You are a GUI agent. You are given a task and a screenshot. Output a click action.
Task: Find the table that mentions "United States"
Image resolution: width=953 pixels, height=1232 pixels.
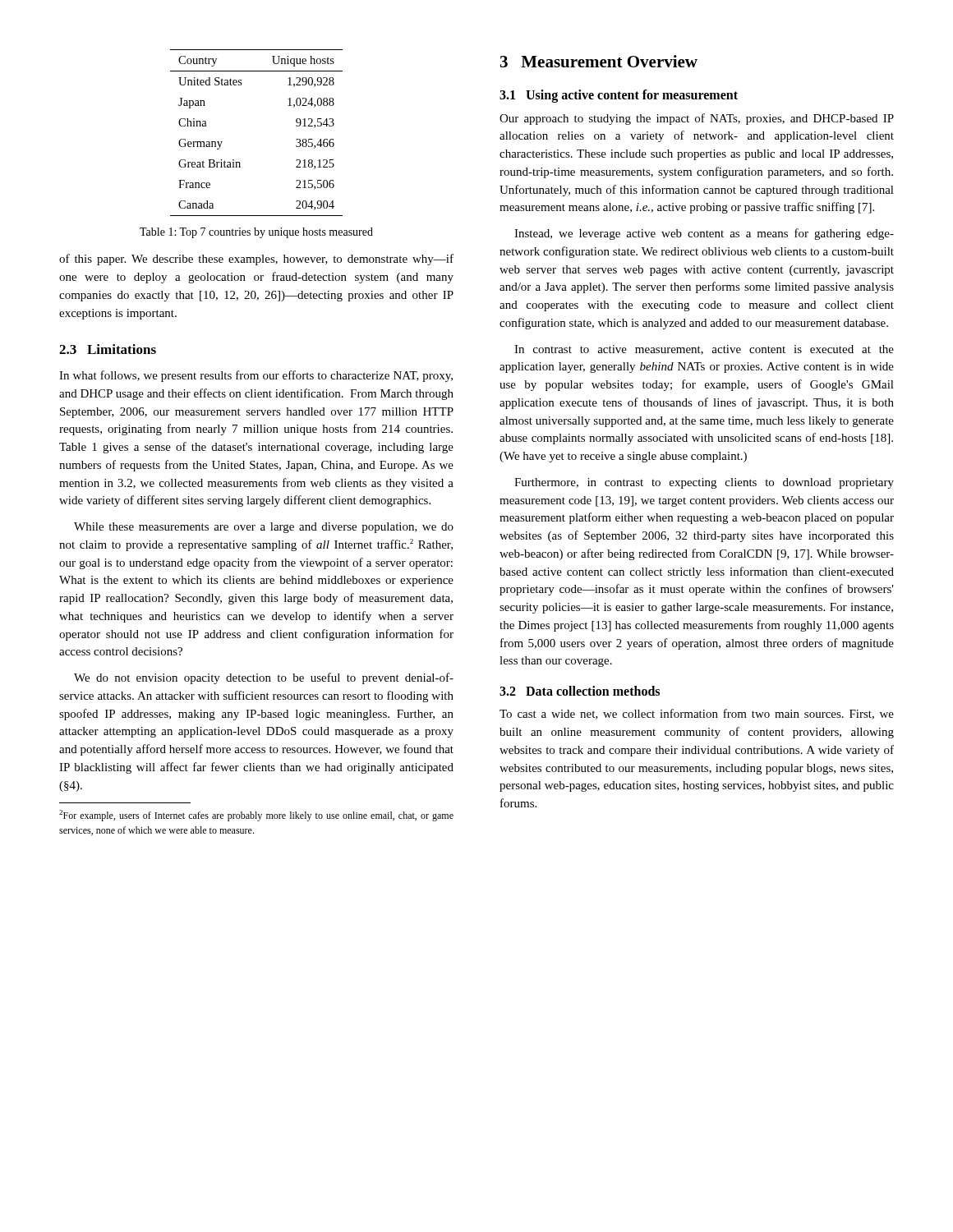(256, 134)
